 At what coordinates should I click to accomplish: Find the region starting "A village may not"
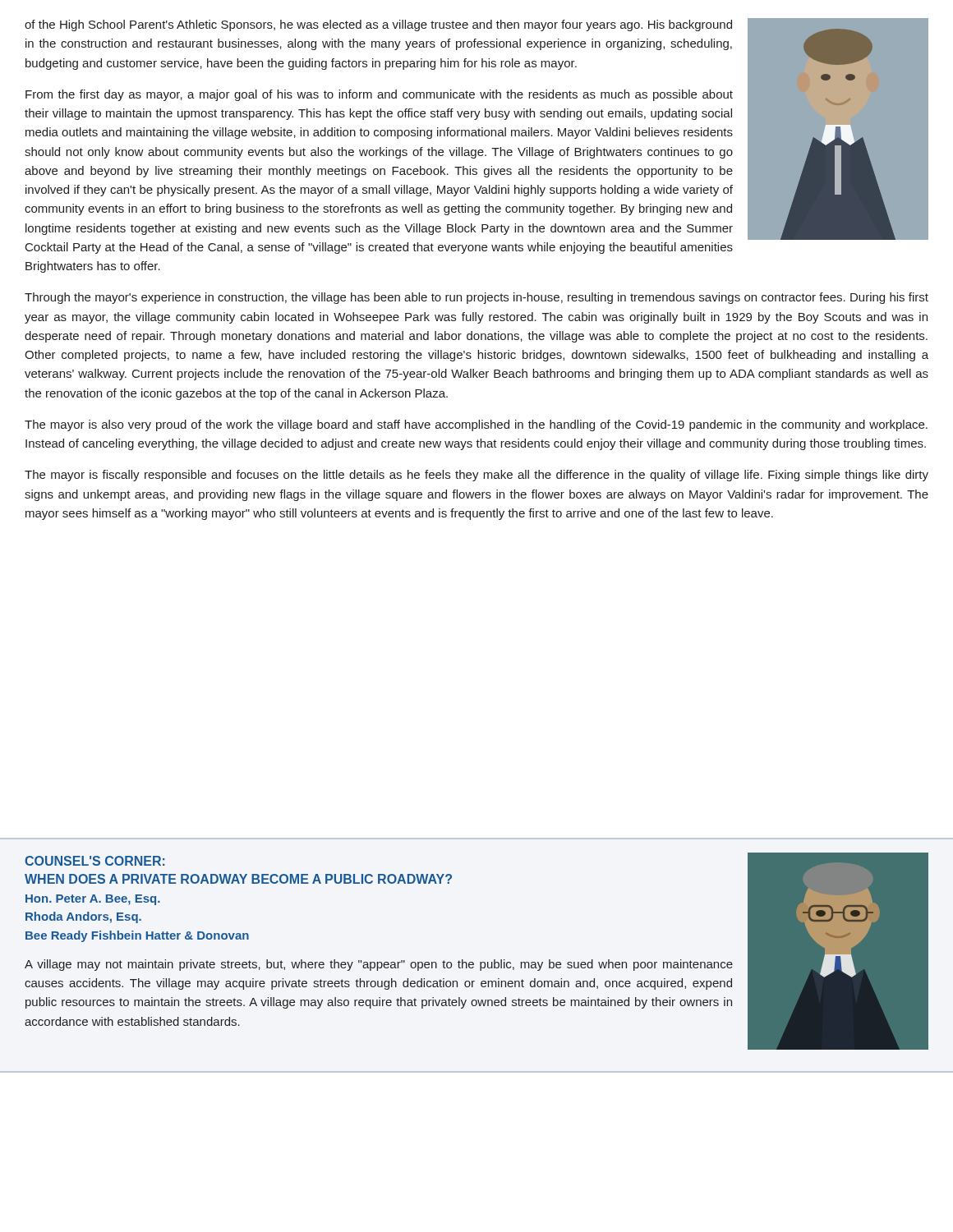tap(379, 992)
